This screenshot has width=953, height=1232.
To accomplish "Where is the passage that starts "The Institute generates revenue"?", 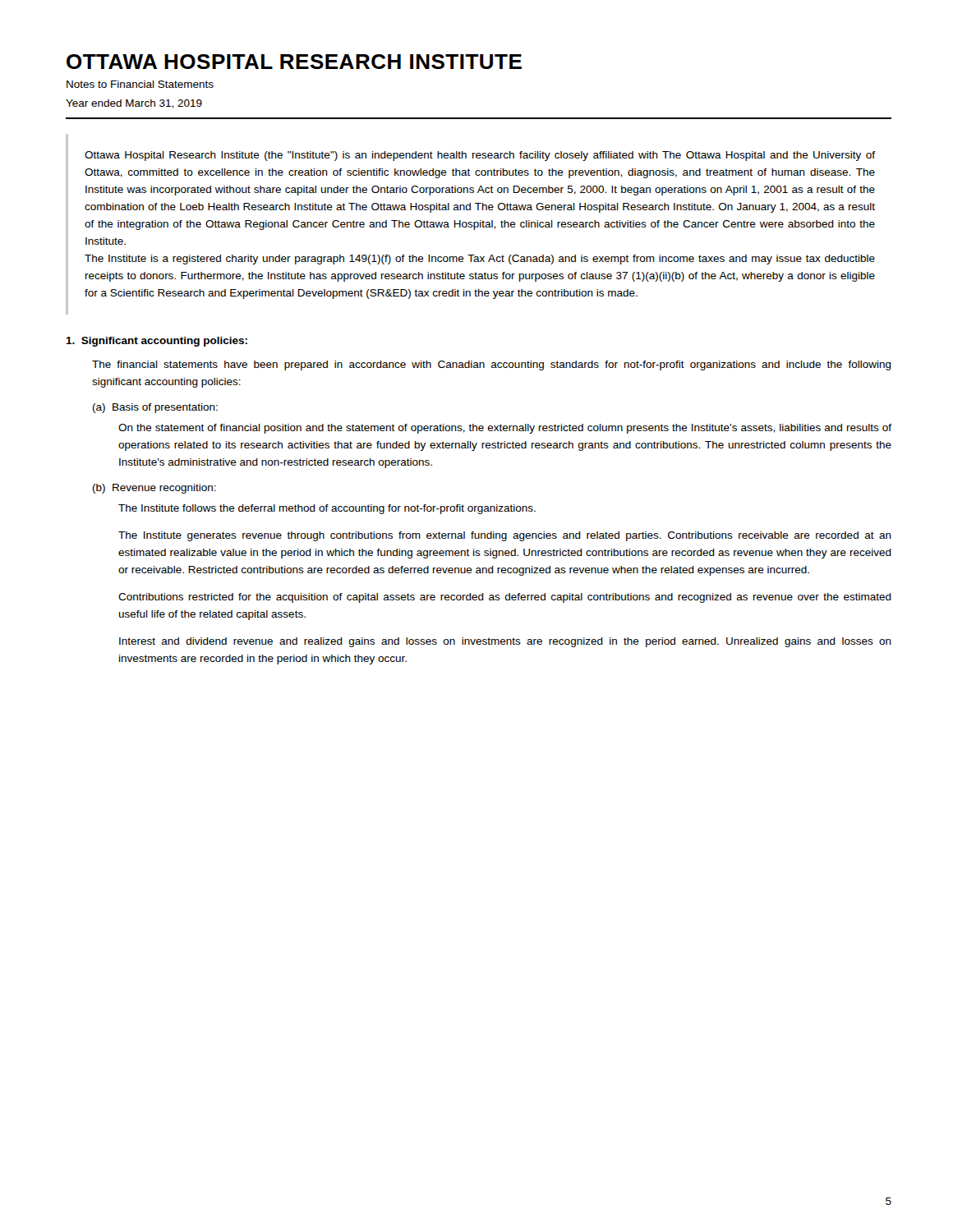I will 505,553.
